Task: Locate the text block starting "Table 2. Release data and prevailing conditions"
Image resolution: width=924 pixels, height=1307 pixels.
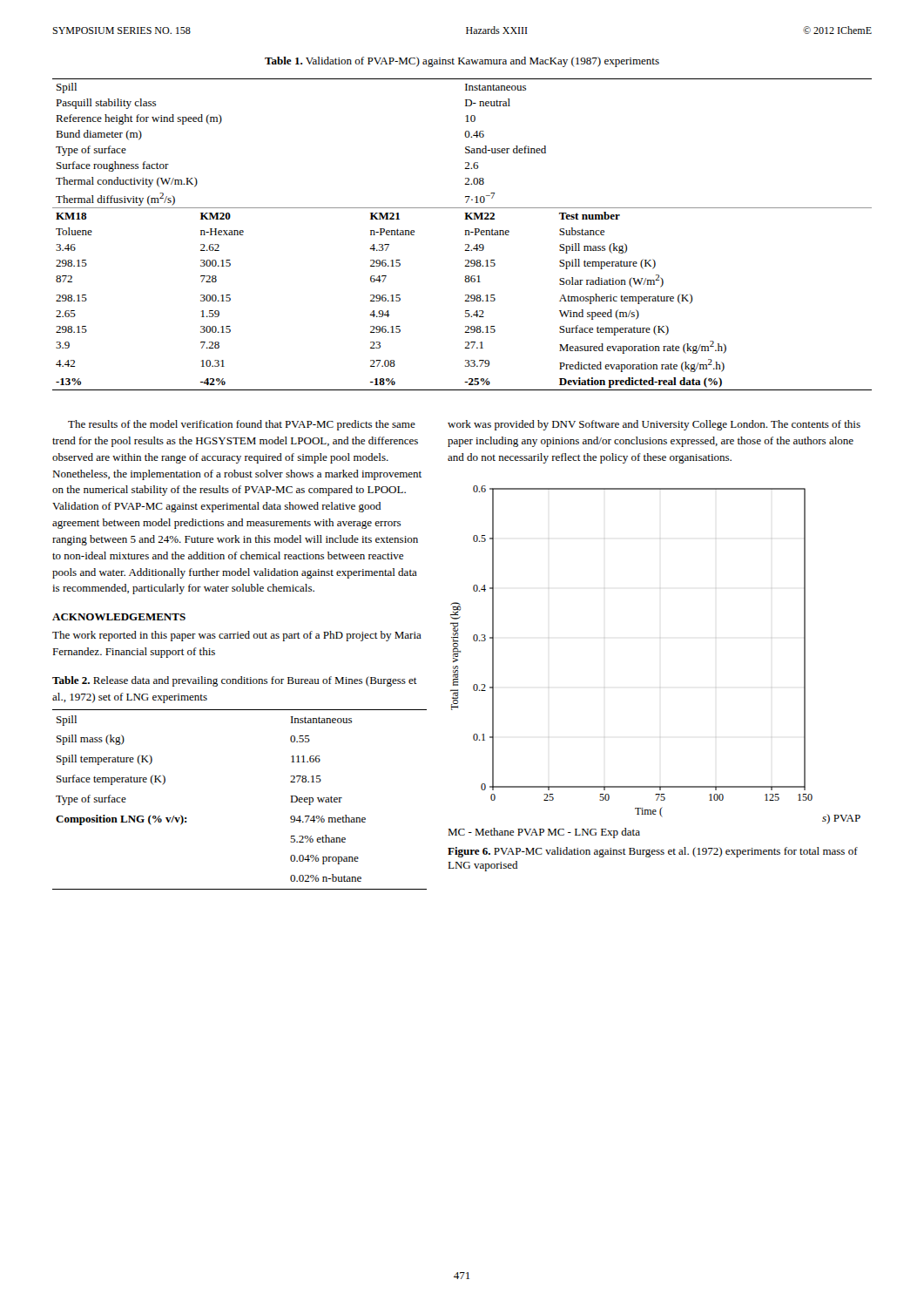Action: (x=234, y=688)
